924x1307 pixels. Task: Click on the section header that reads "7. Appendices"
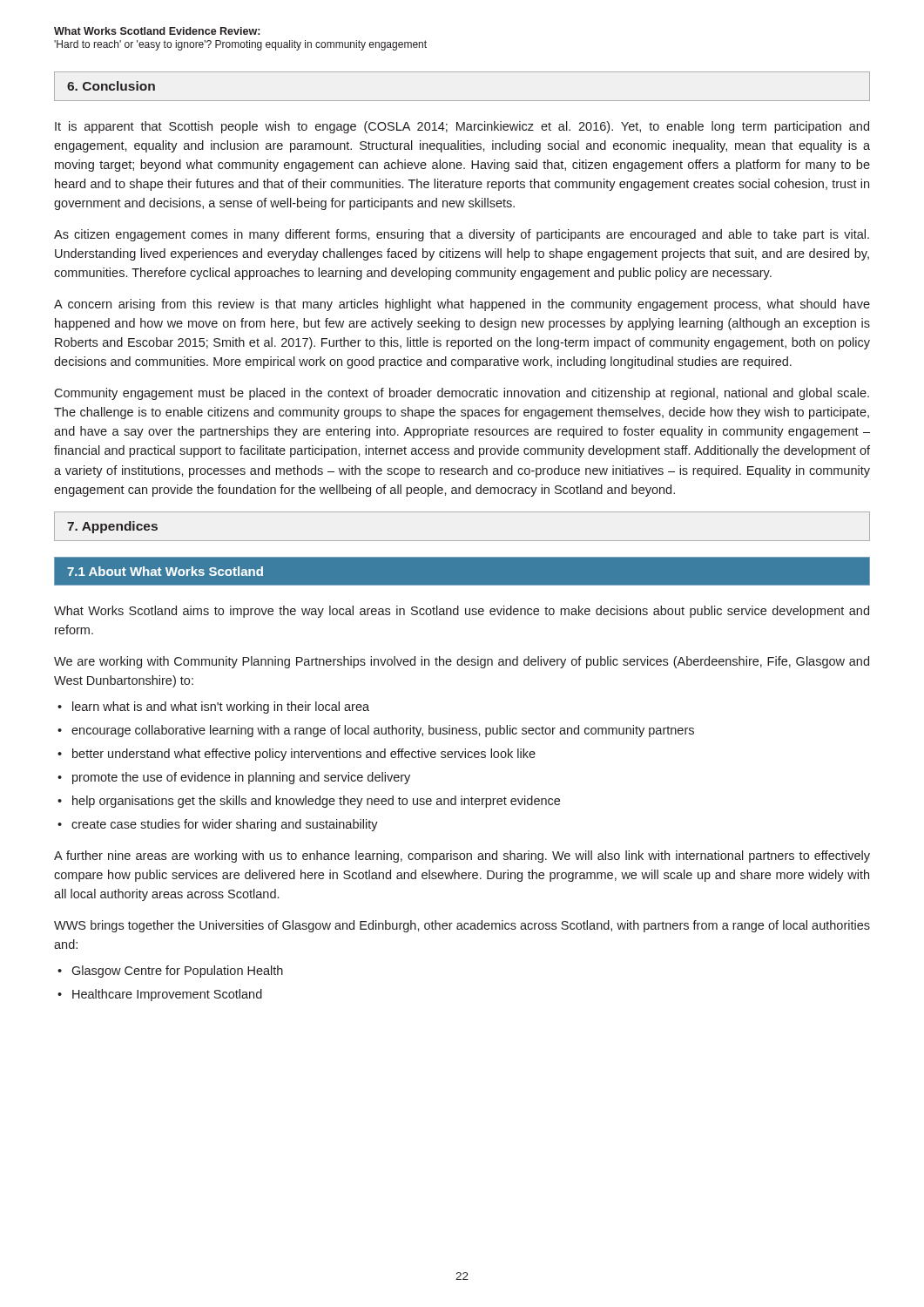113,526
